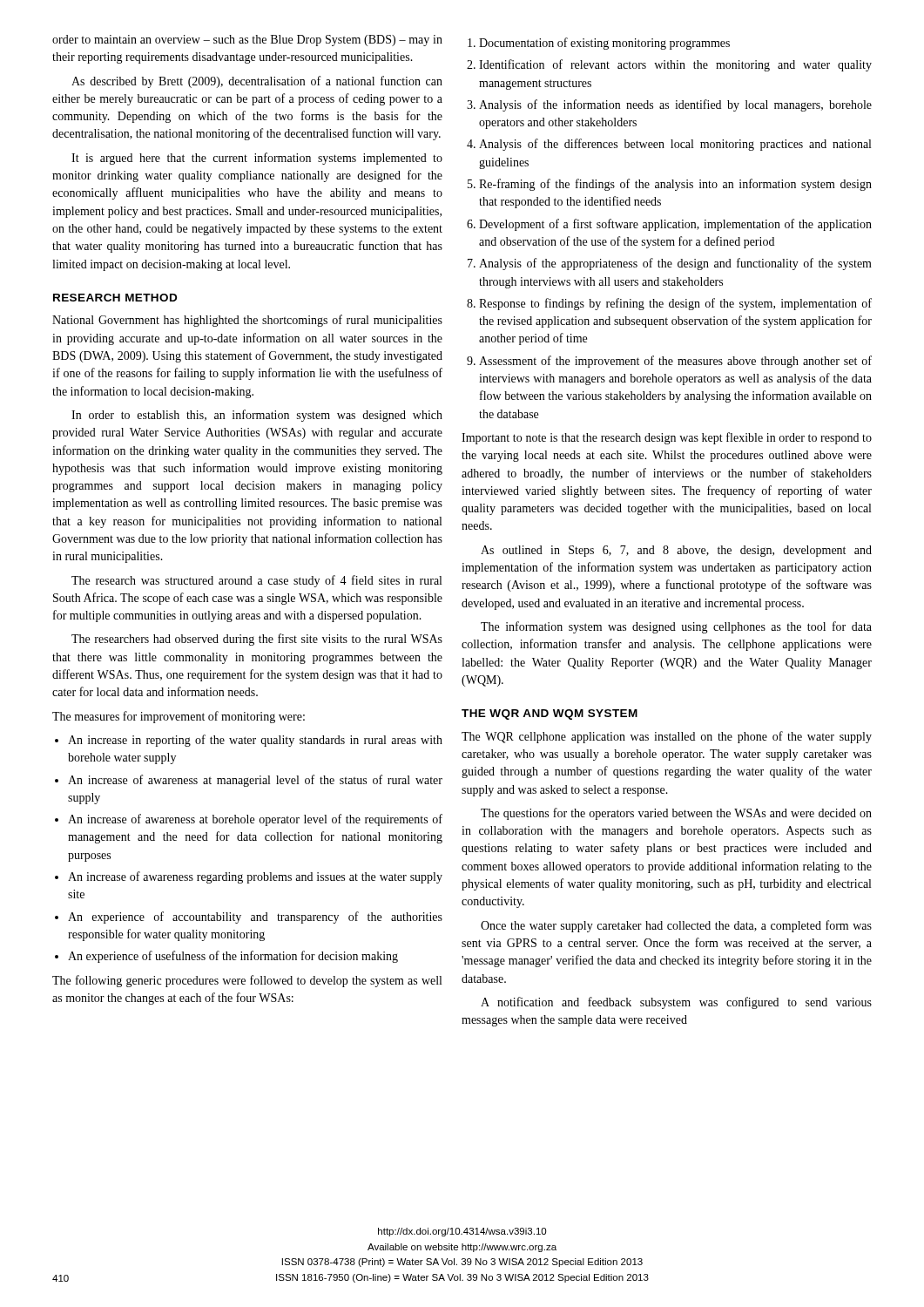Screen dimensions: 1307x924
Task: Click on the passage starting "RESEARCH METHOD"
Action: pos(115,297)
